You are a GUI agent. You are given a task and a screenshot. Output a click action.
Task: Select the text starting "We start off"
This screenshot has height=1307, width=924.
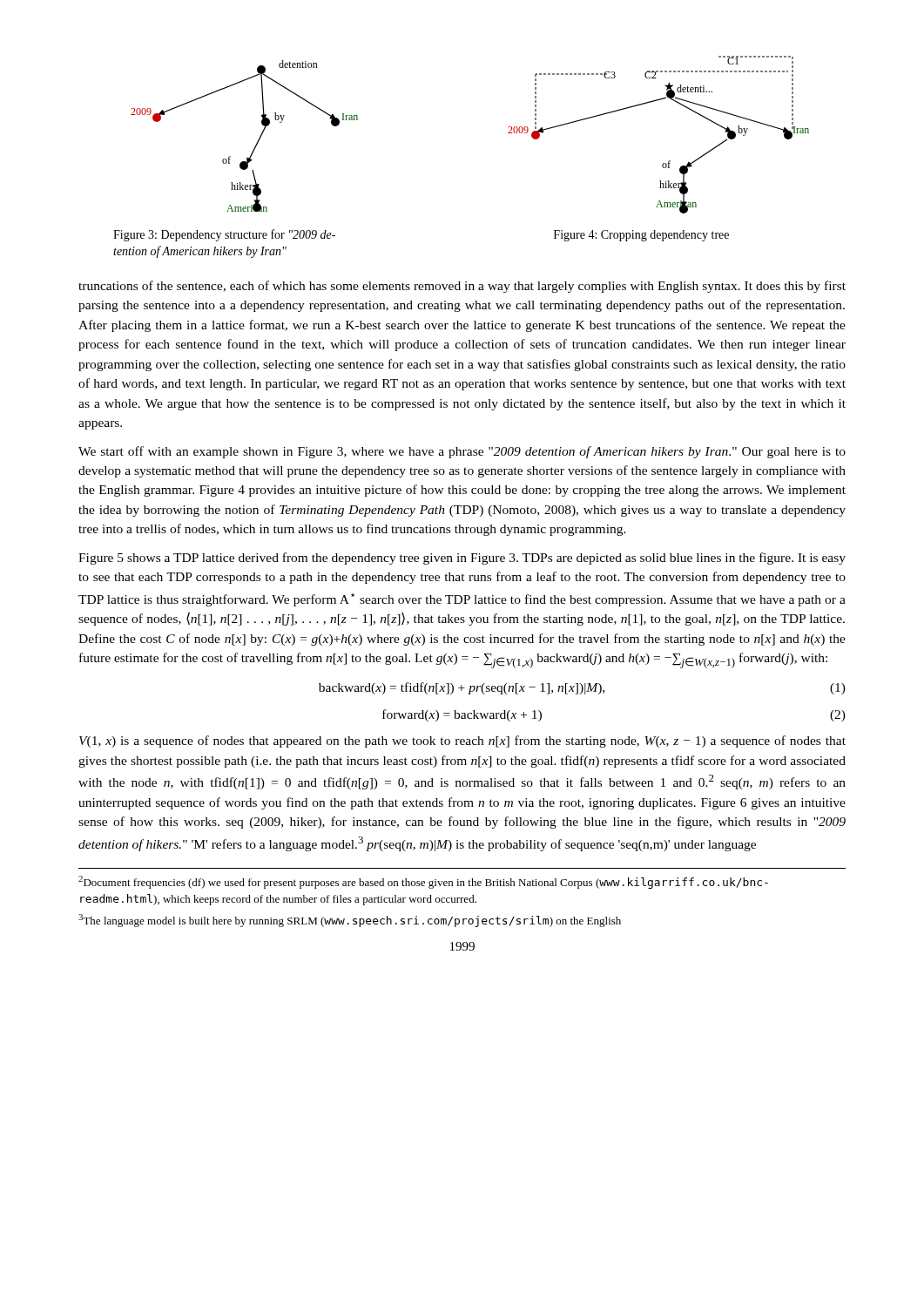click(462, 490)
